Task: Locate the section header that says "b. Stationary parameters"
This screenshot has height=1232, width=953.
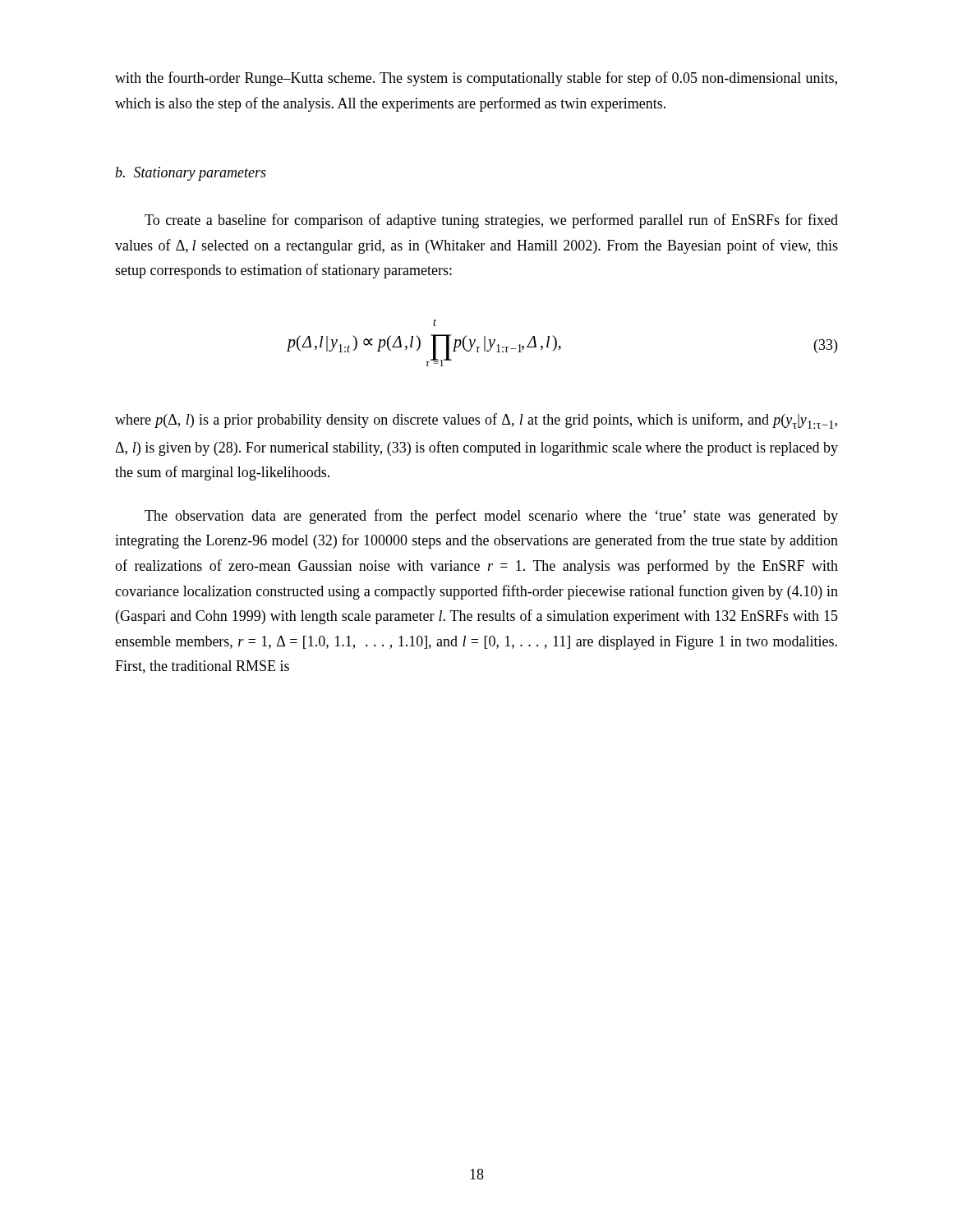Action: (191, 173)
